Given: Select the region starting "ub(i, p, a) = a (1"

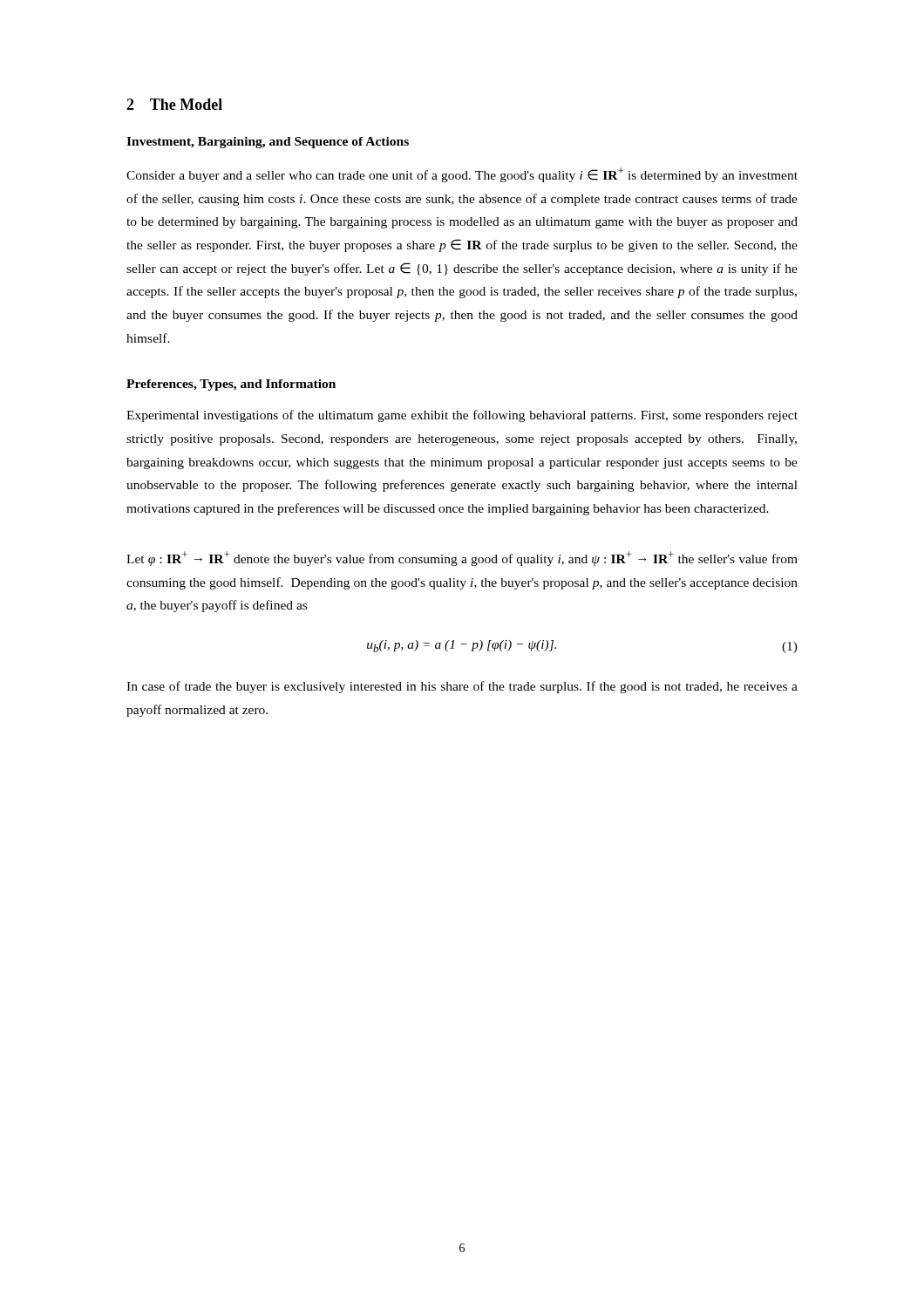Looking at the screenshot, I should [x=450, y=648].
